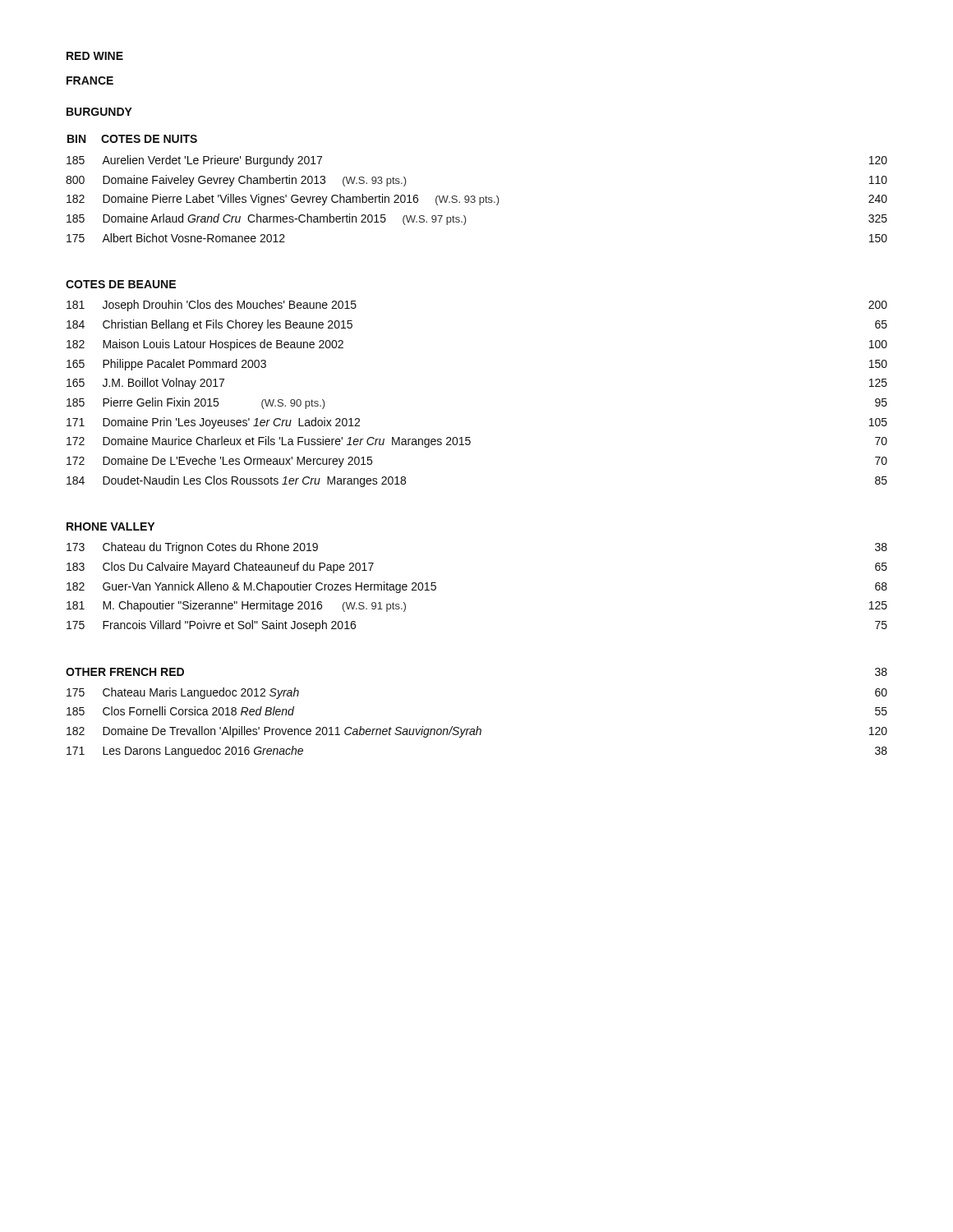Navigate to the text starting "185 Aurelien Verdet"
The width and height of the screenshot is (953, 1232).
476,200
